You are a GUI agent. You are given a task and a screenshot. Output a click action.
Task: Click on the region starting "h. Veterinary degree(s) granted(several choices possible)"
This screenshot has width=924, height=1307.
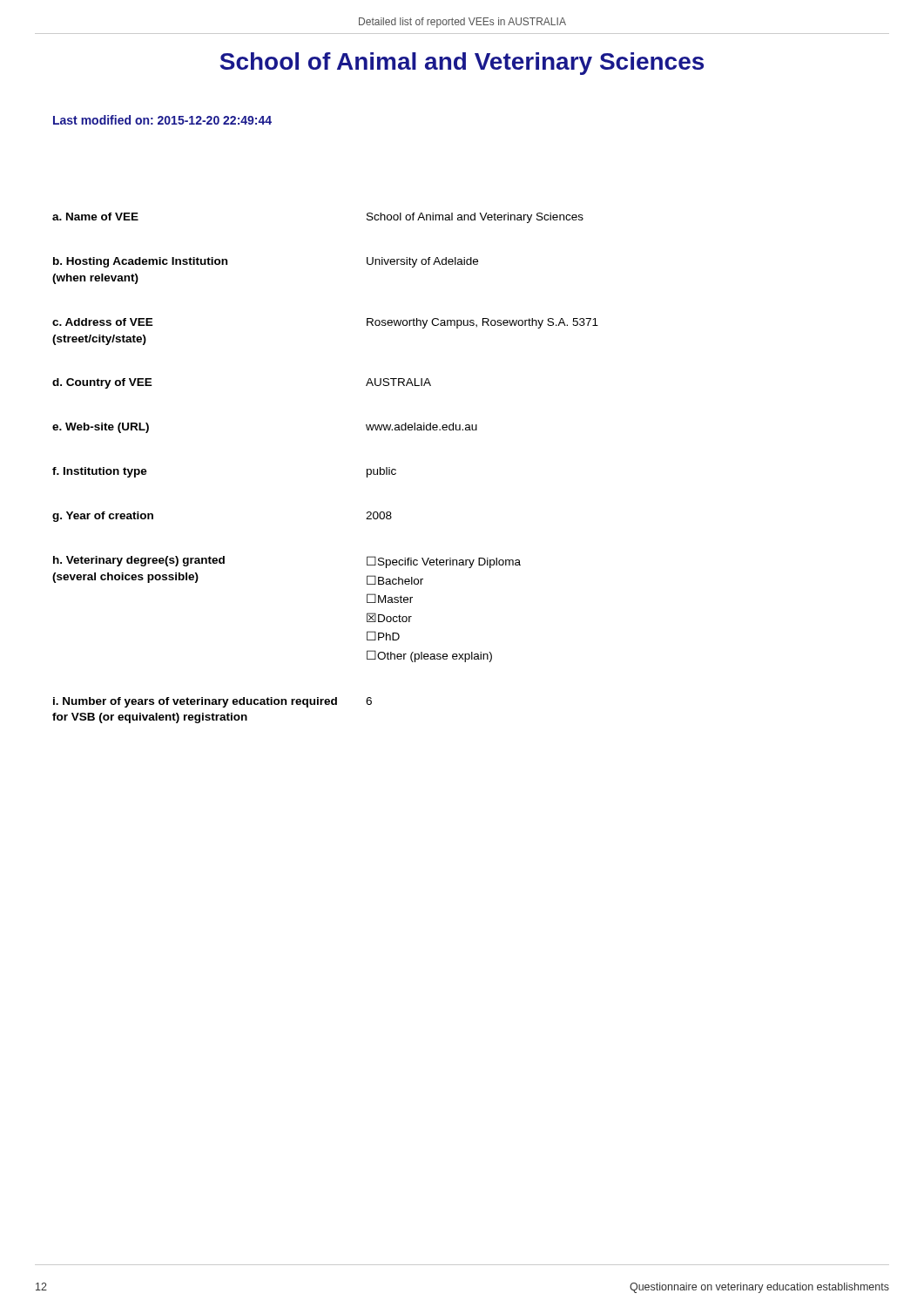[x=136, y=562]
